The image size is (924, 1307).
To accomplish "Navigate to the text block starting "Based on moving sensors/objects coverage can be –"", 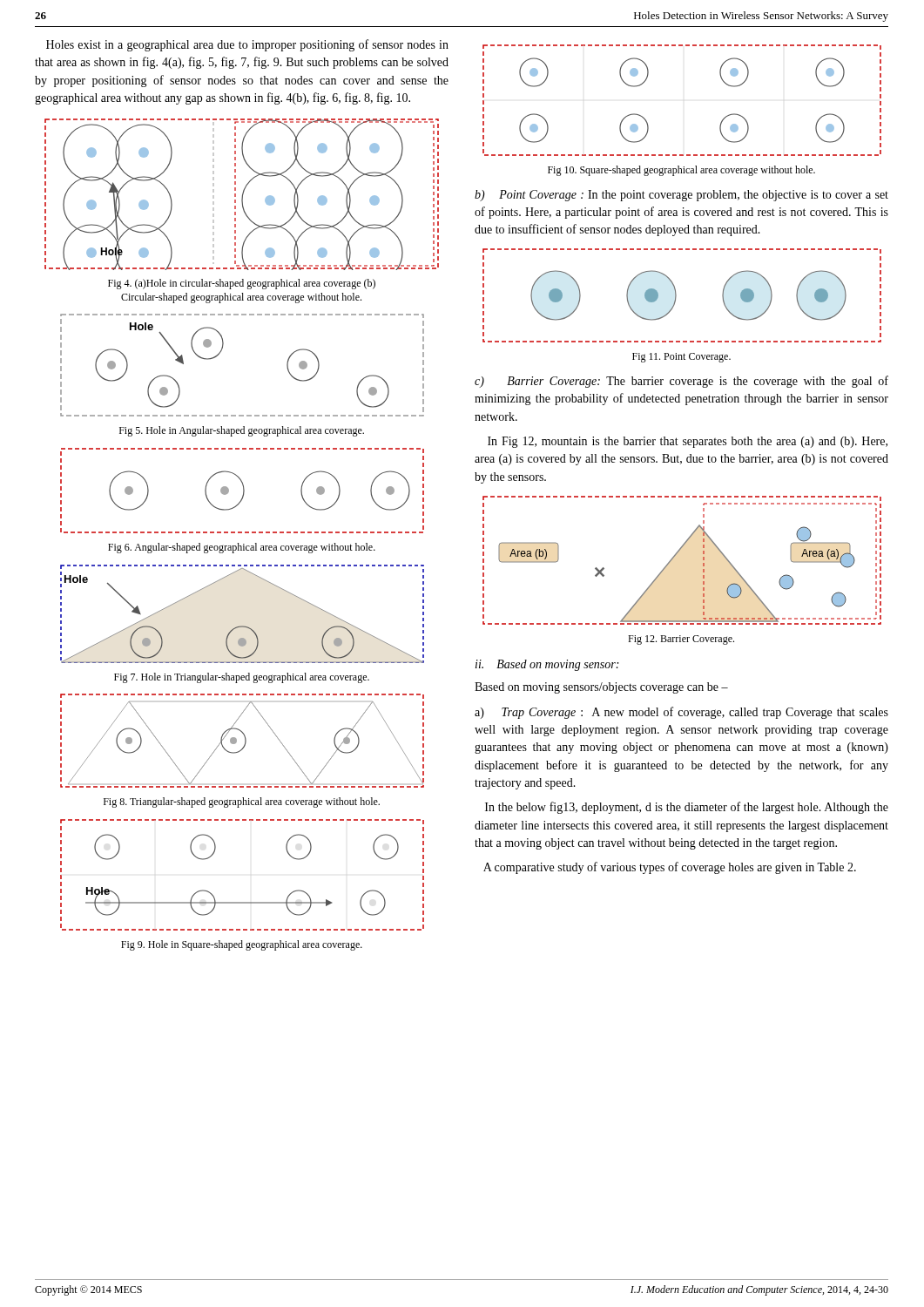I will tap(681, 688).
